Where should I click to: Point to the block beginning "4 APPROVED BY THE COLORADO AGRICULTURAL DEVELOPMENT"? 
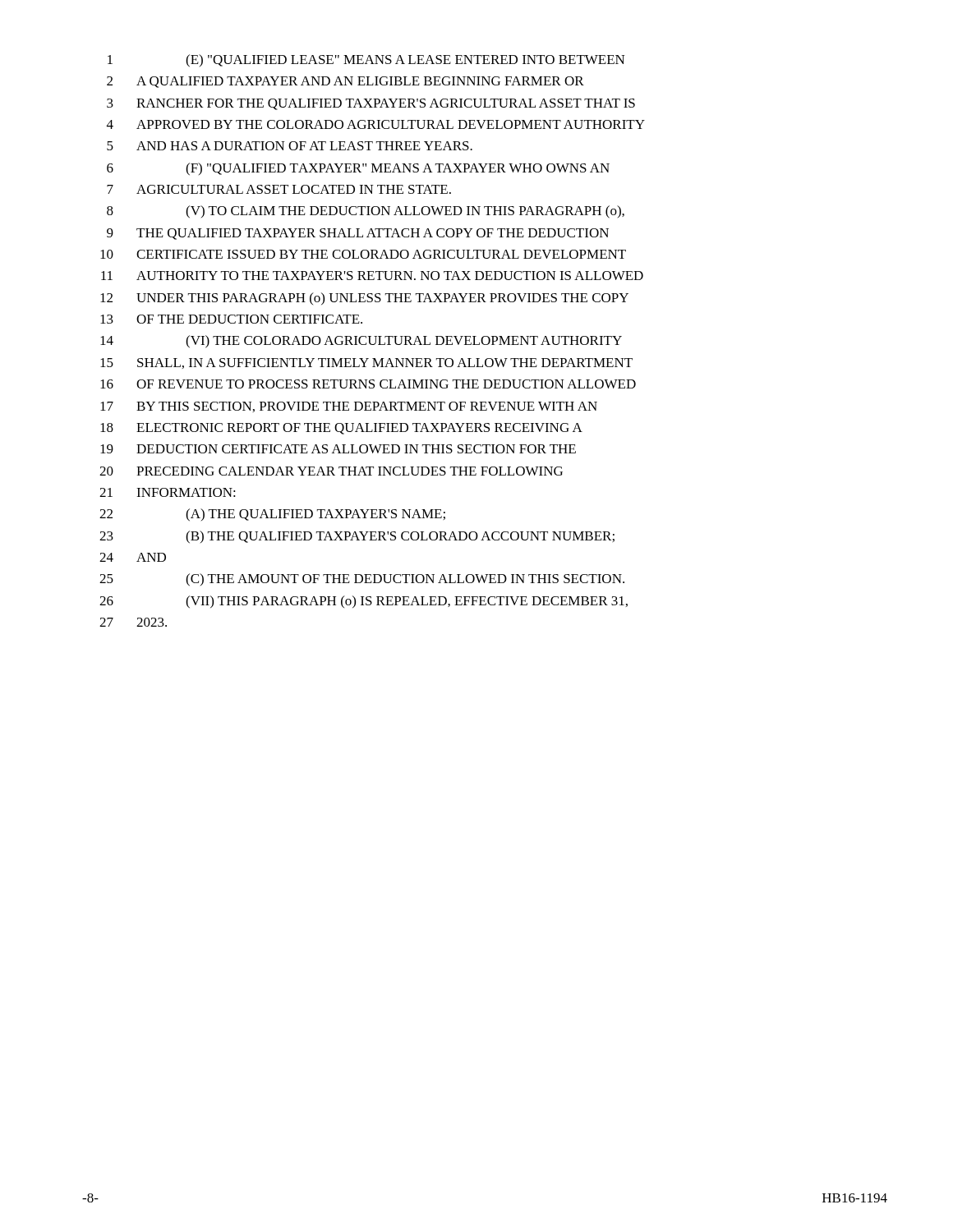(x=485, y=125)
